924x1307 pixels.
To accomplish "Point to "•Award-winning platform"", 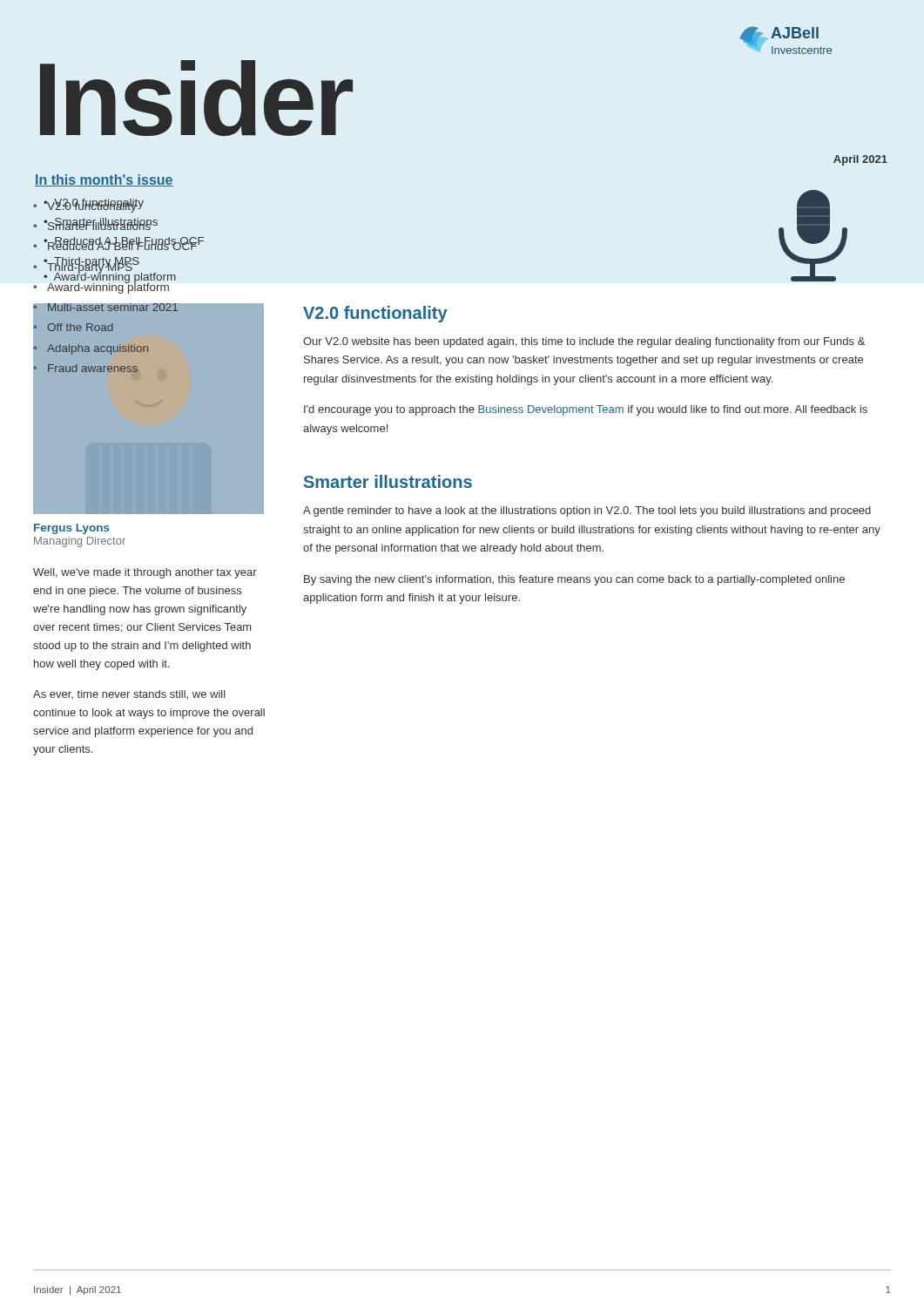I will click(x=101, y=287).
